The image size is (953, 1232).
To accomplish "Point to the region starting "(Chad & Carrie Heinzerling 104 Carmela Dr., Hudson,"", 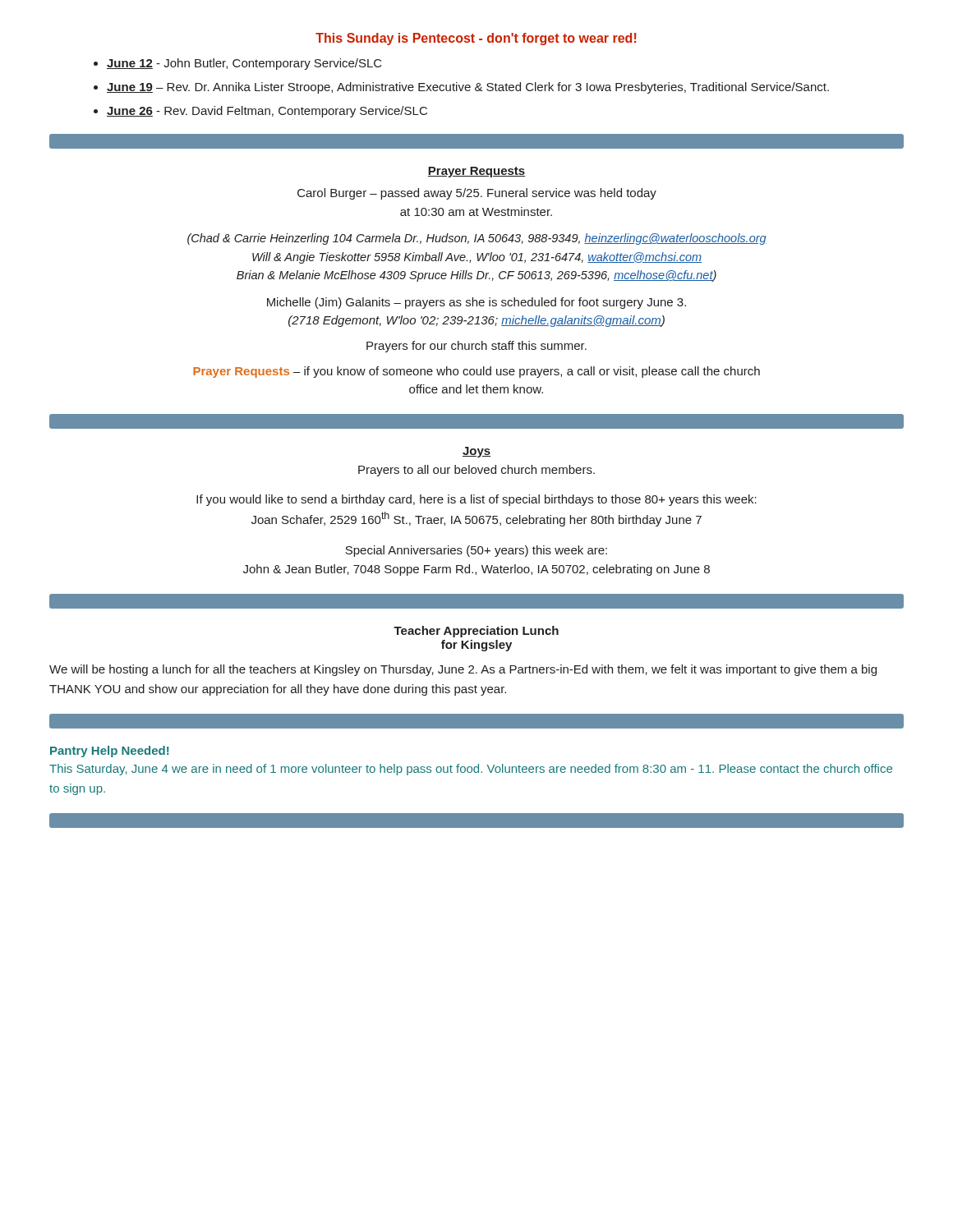I will (x=476, y=257).
